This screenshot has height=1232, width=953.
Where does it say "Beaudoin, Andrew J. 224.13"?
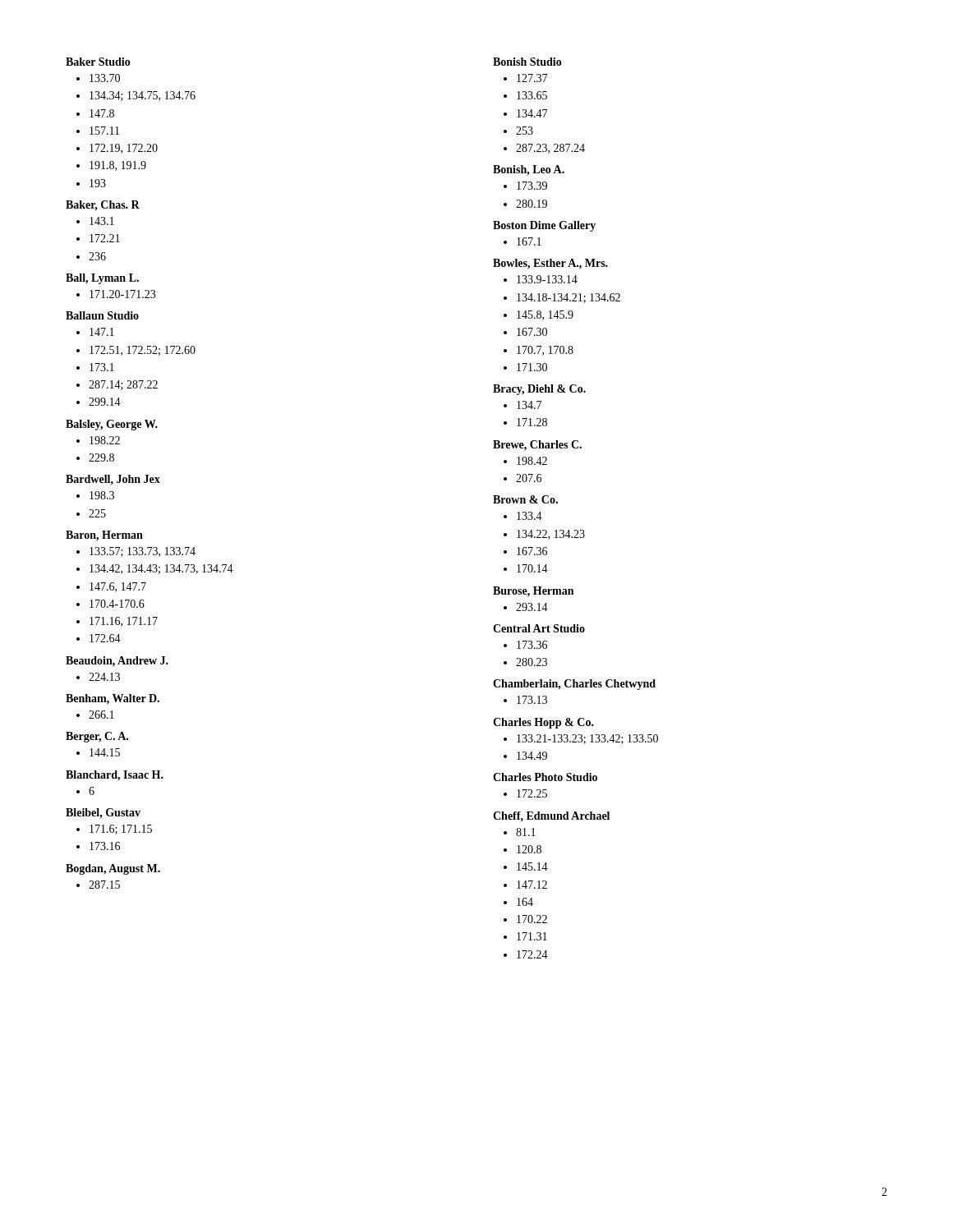coord(117,662)
